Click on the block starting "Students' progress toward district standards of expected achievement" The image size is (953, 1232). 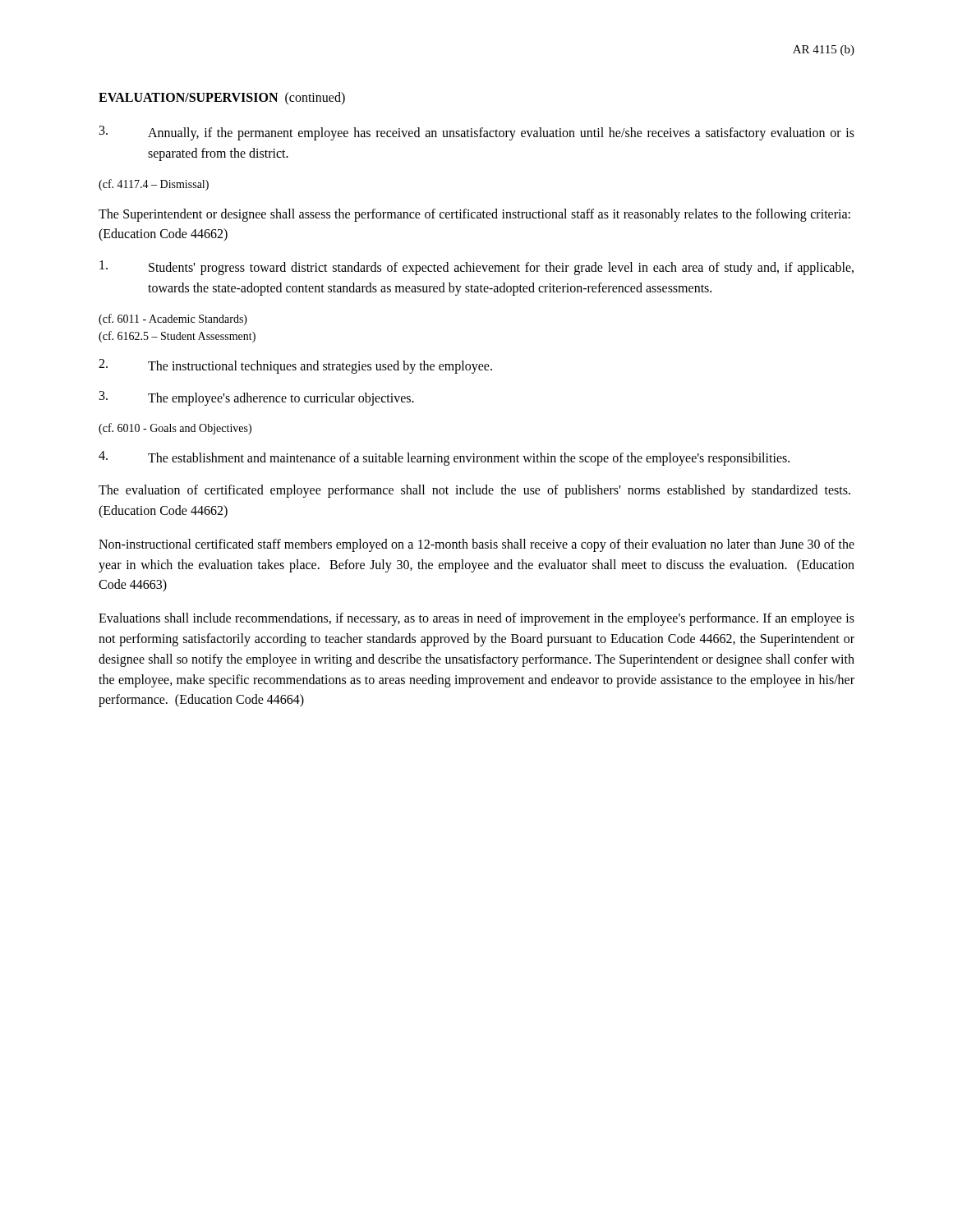point(476,278)
